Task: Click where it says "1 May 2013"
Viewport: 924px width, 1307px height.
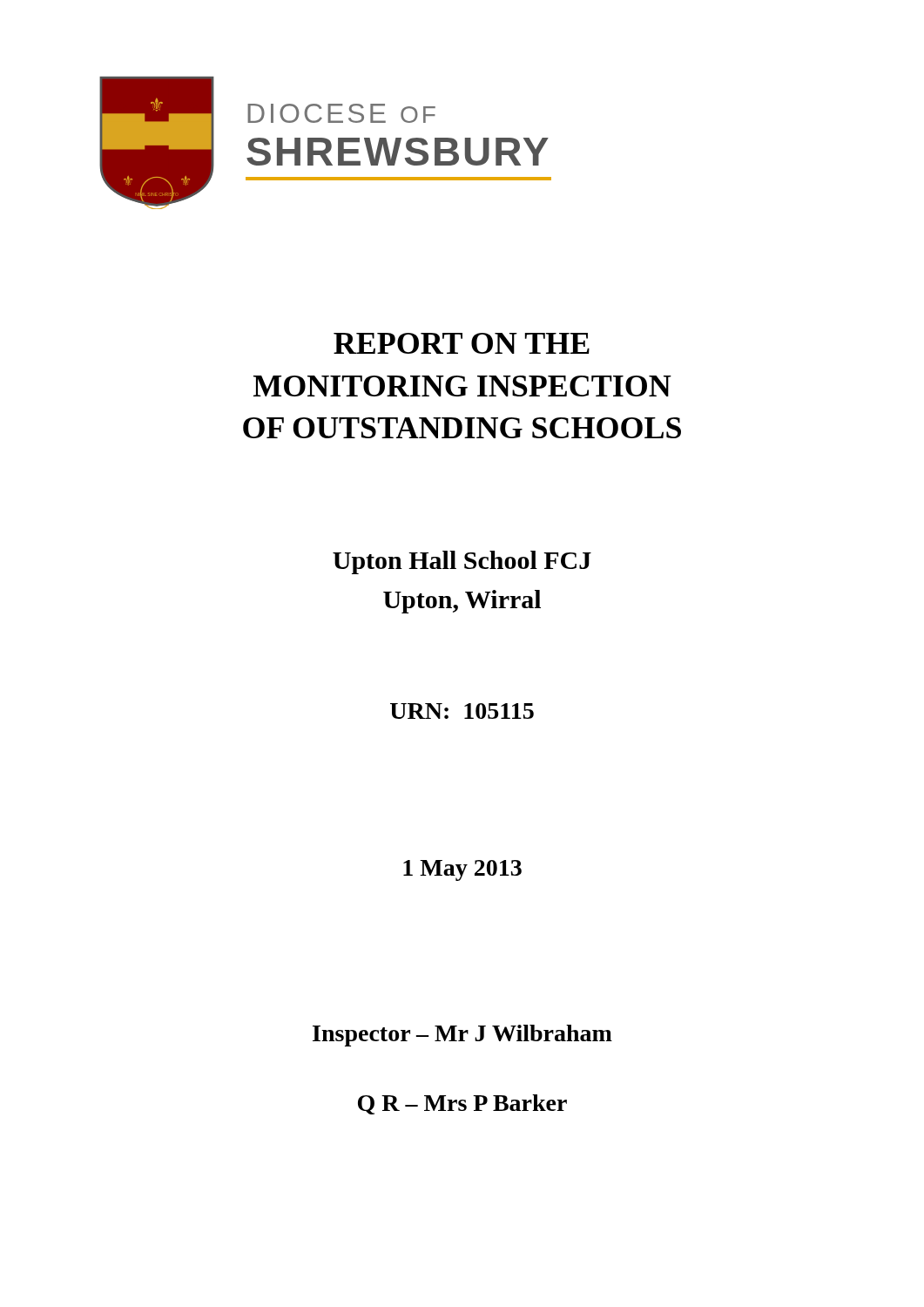Action: point(462,867)
